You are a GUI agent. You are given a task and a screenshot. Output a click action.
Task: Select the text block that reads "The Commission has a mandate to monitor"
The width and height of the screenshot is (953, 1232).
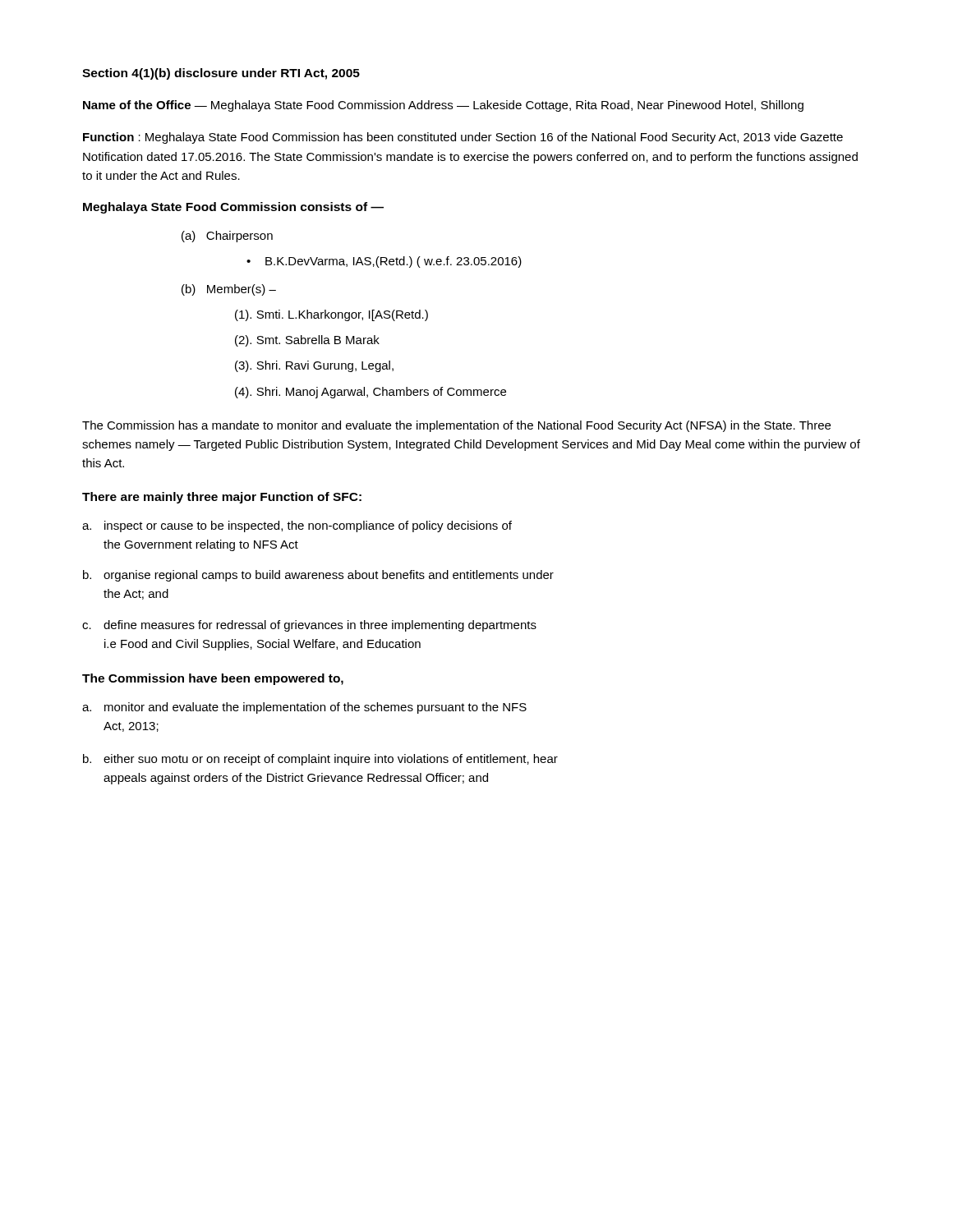tap(471, 444)
